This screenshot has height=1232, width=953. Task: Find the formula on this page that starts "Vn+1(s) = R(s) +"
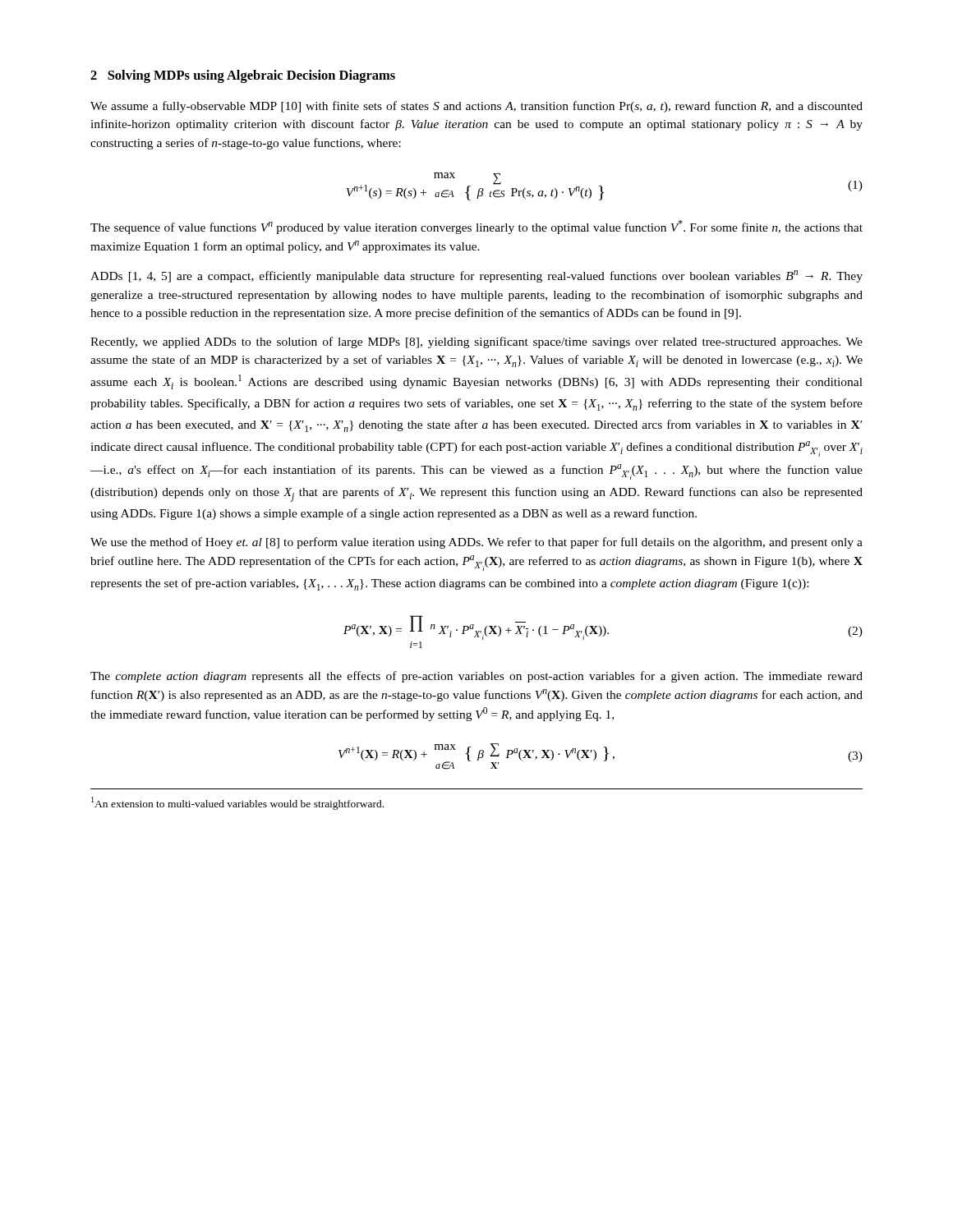click(x=604, y=185)
